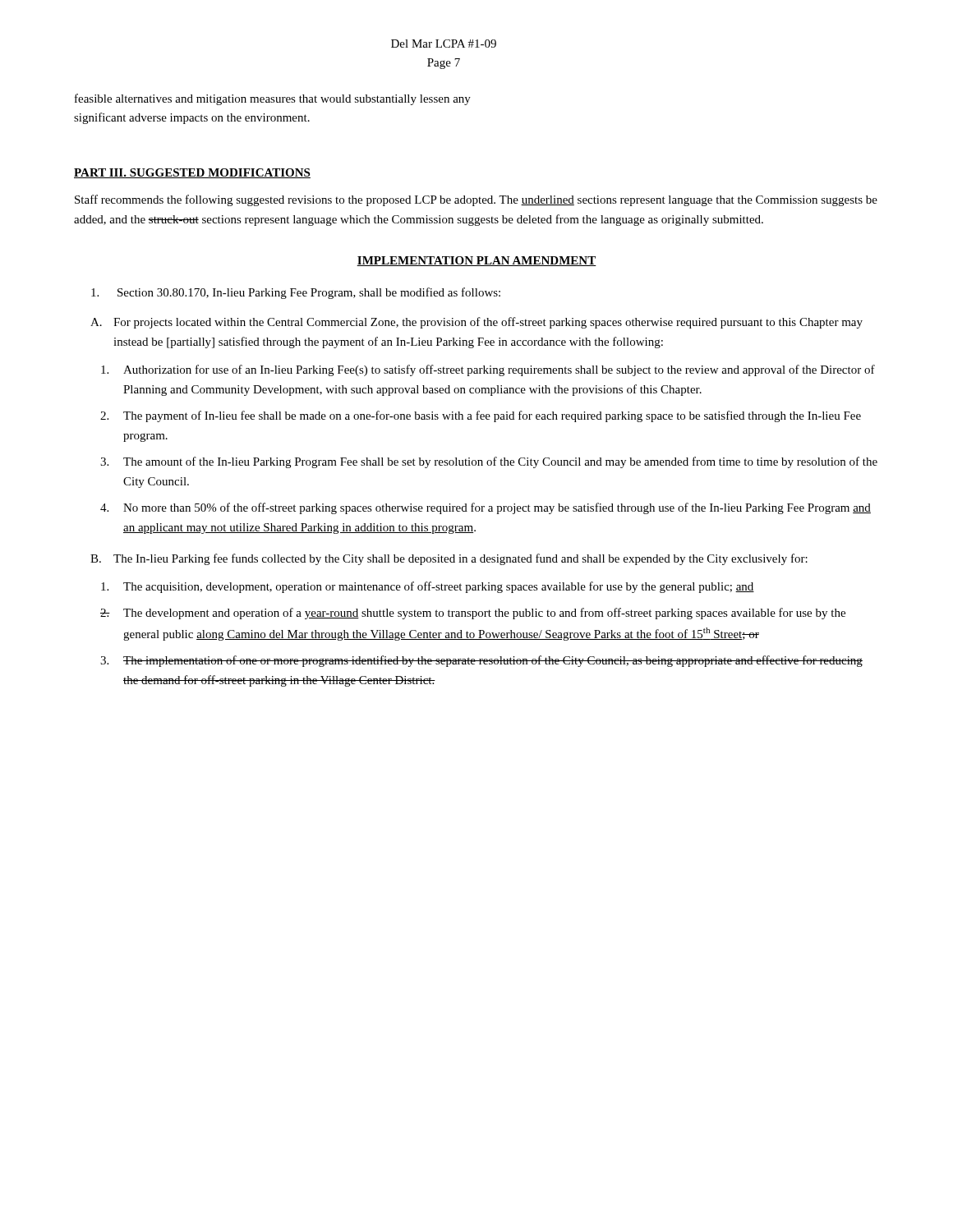
Task: Find the block on this page that starts "3. The implementation of"
Action: coord(490,670)
